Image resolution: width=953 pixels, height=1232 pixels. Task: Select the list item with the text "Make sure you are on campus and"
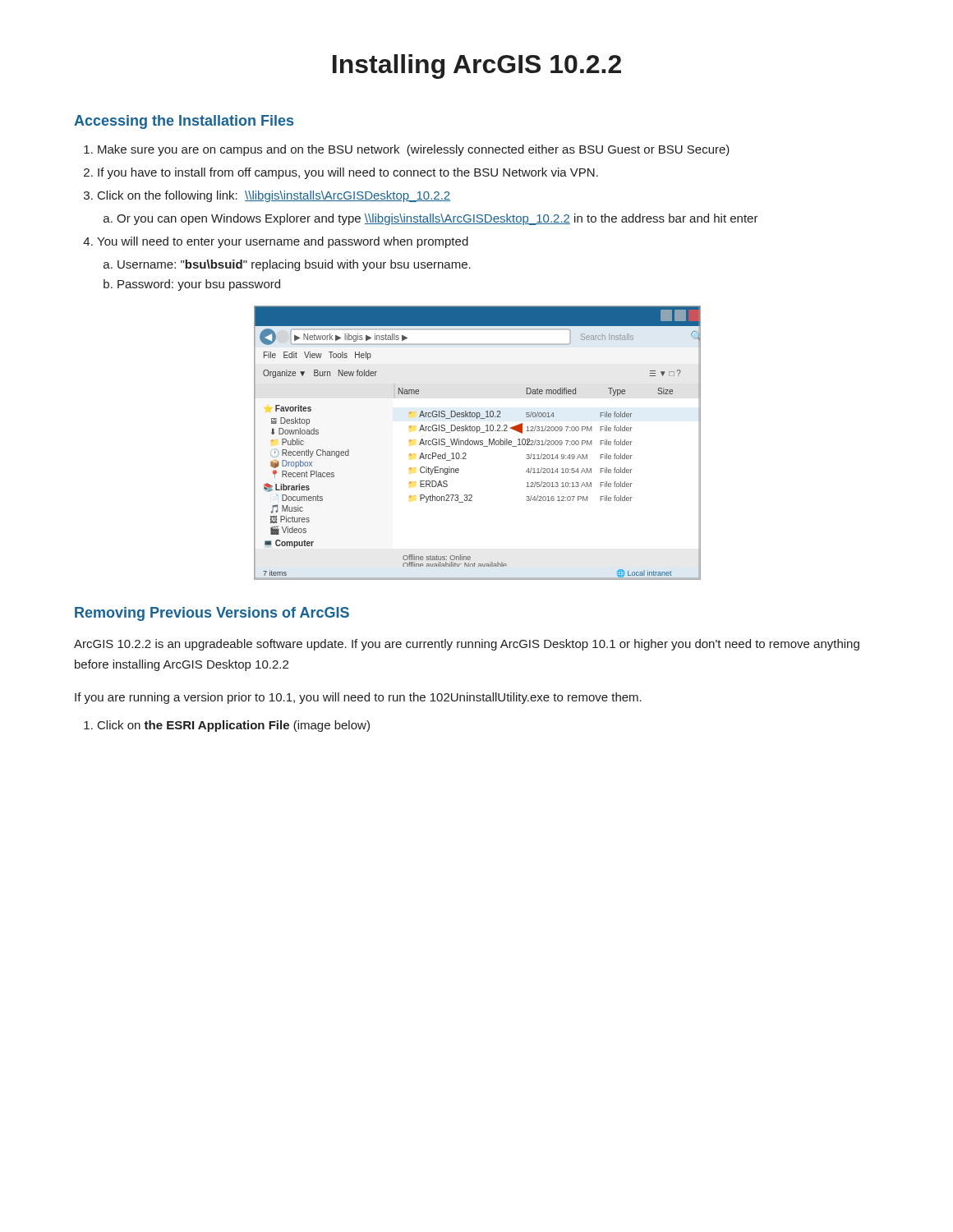[488, 149]
